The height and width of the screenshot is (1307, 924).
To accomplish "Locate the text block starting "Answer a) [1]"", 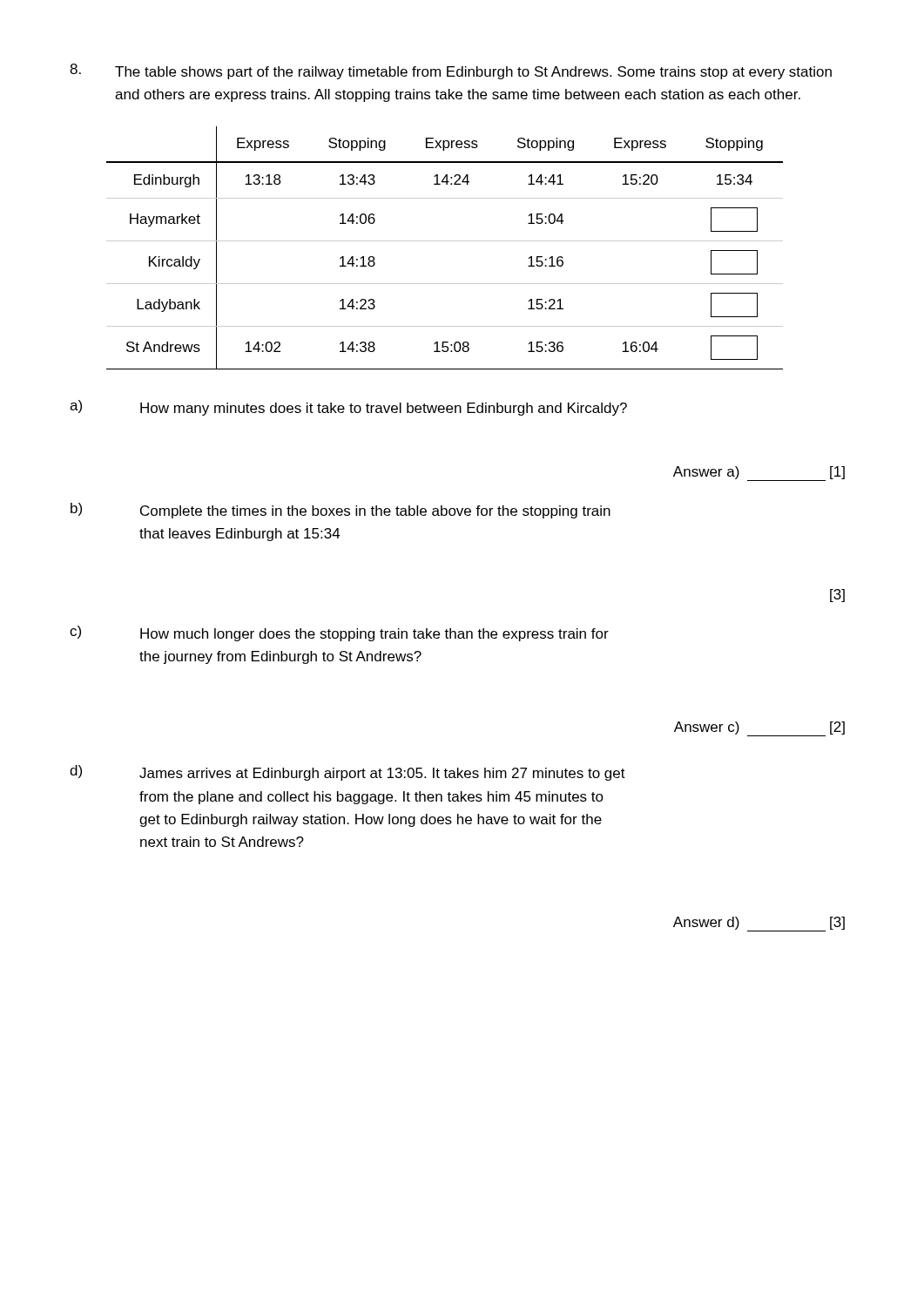I will point(759,472).
